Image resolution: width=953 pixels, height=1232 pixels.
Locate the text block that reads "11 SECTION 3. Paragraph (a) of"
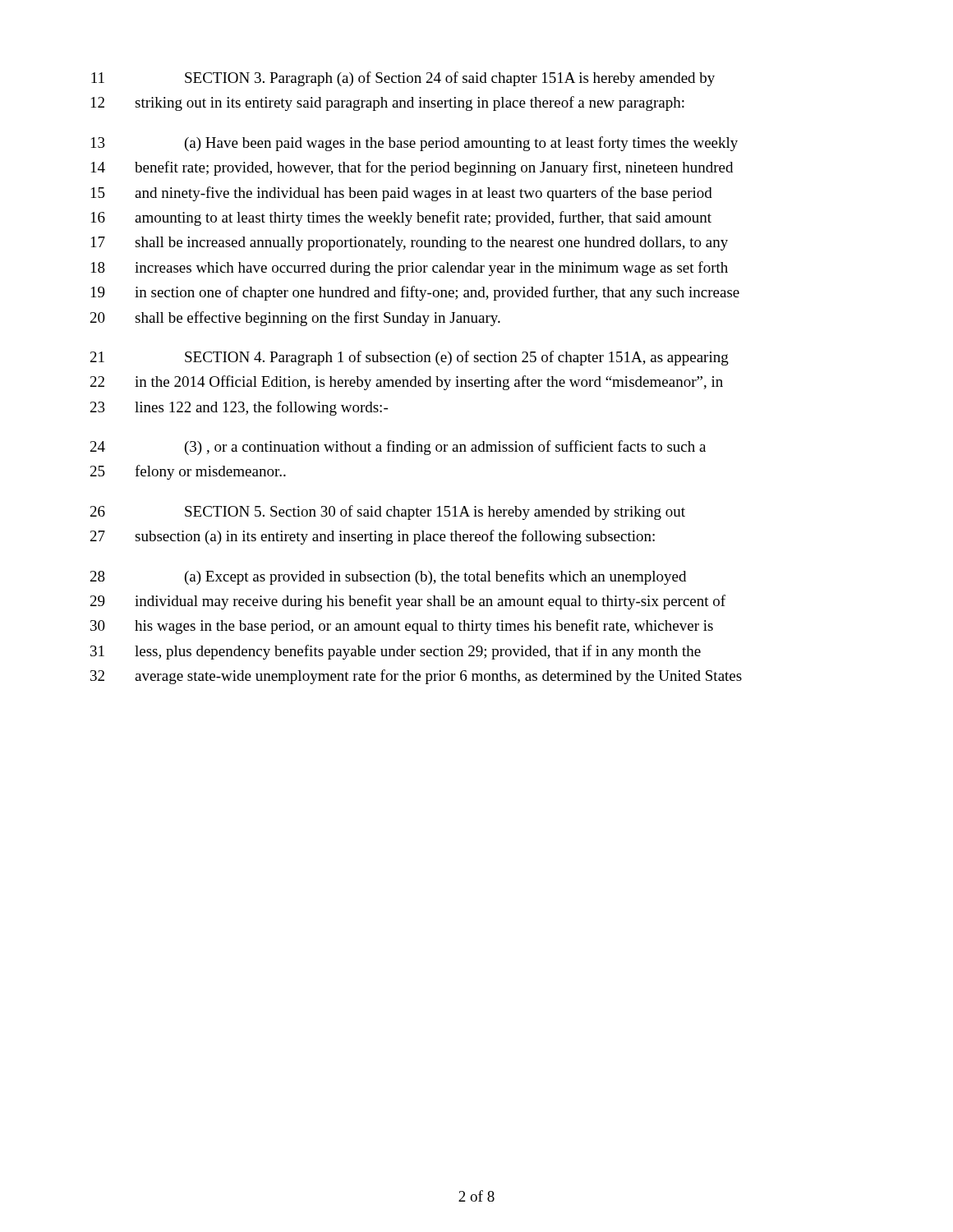(x=476, y=91)
